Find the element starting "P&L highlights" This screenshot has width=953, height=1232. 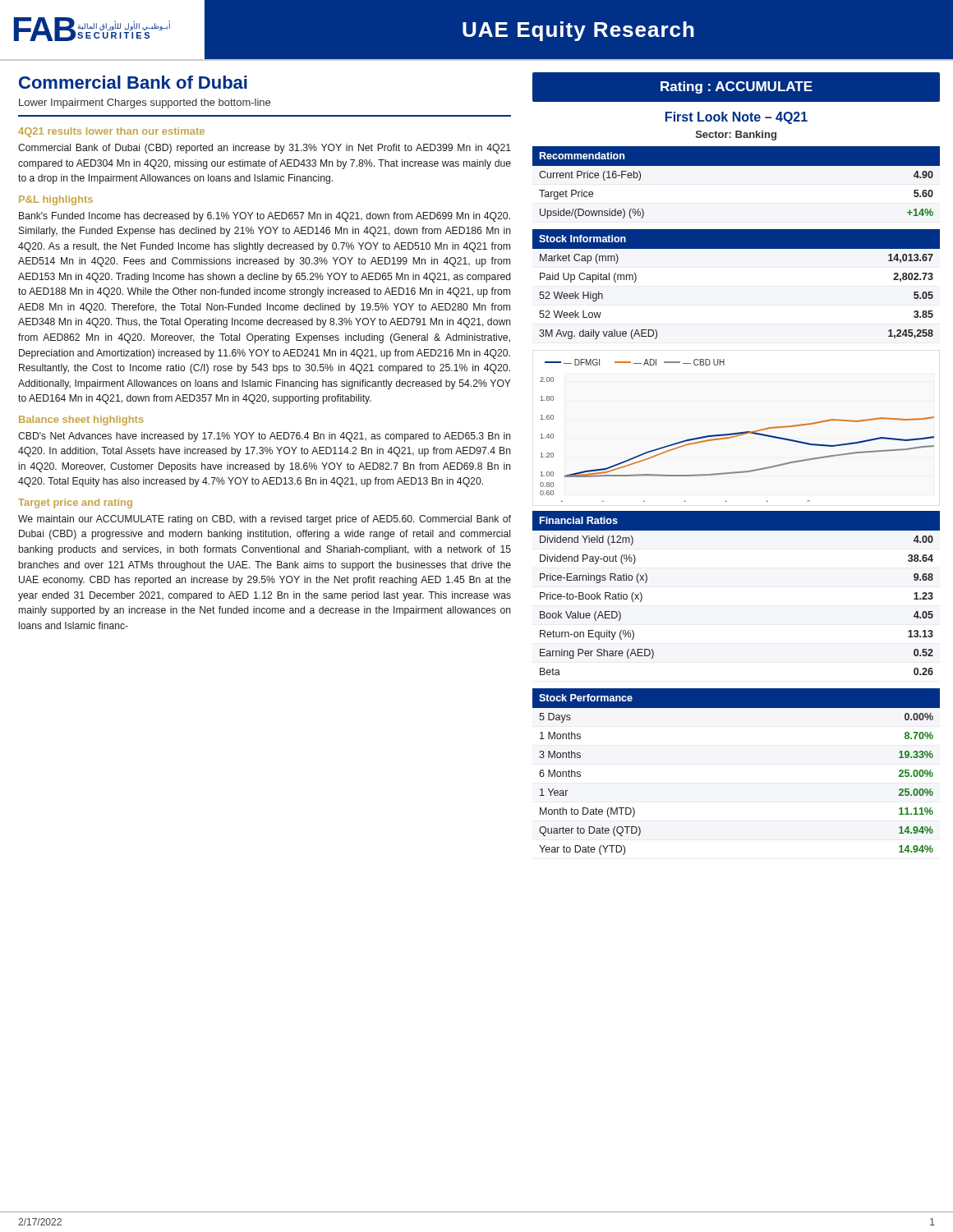tap(56, 199)
